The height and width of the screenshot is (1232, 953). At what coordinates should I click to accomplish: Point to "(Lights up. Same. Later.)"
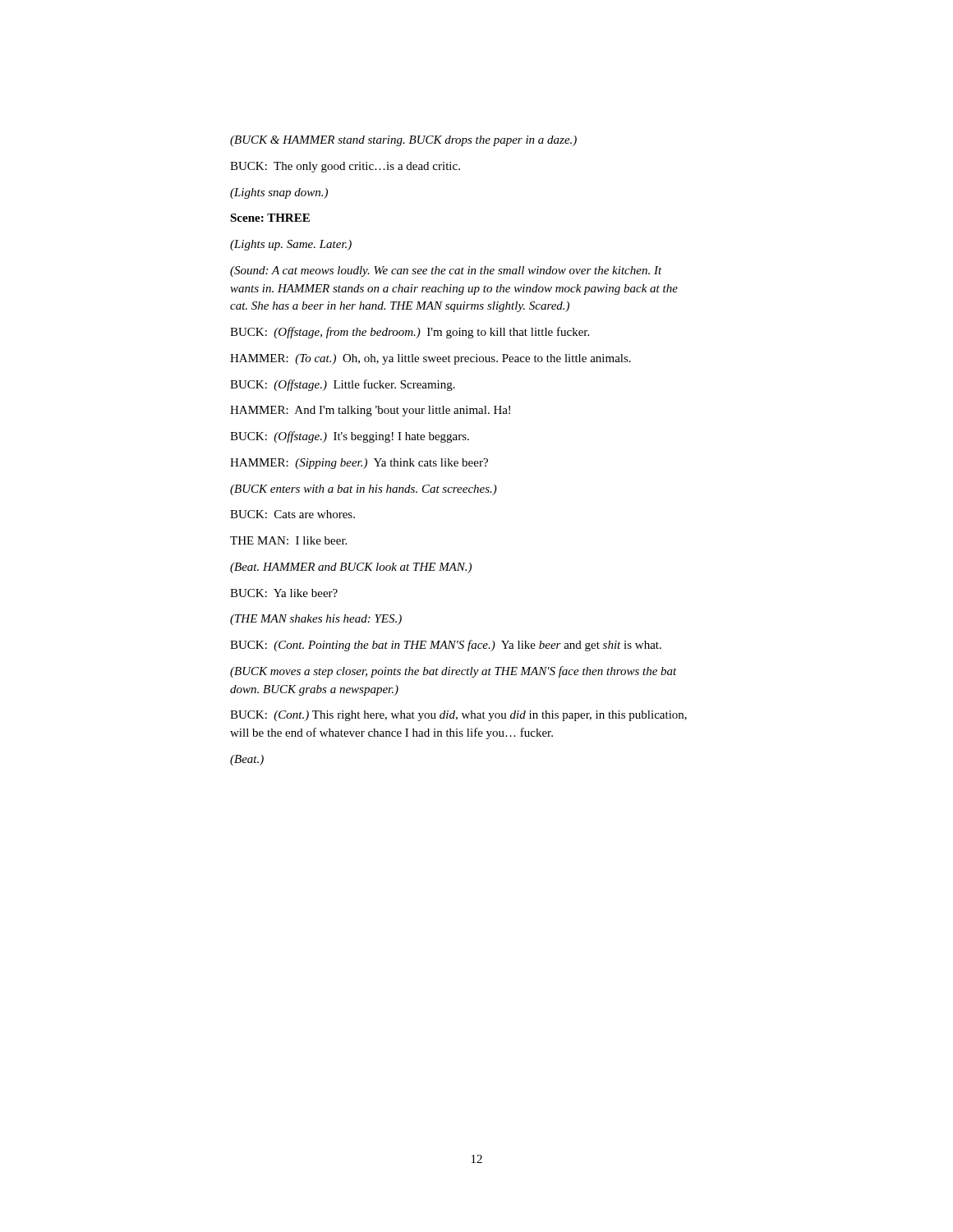click(291, 244)
